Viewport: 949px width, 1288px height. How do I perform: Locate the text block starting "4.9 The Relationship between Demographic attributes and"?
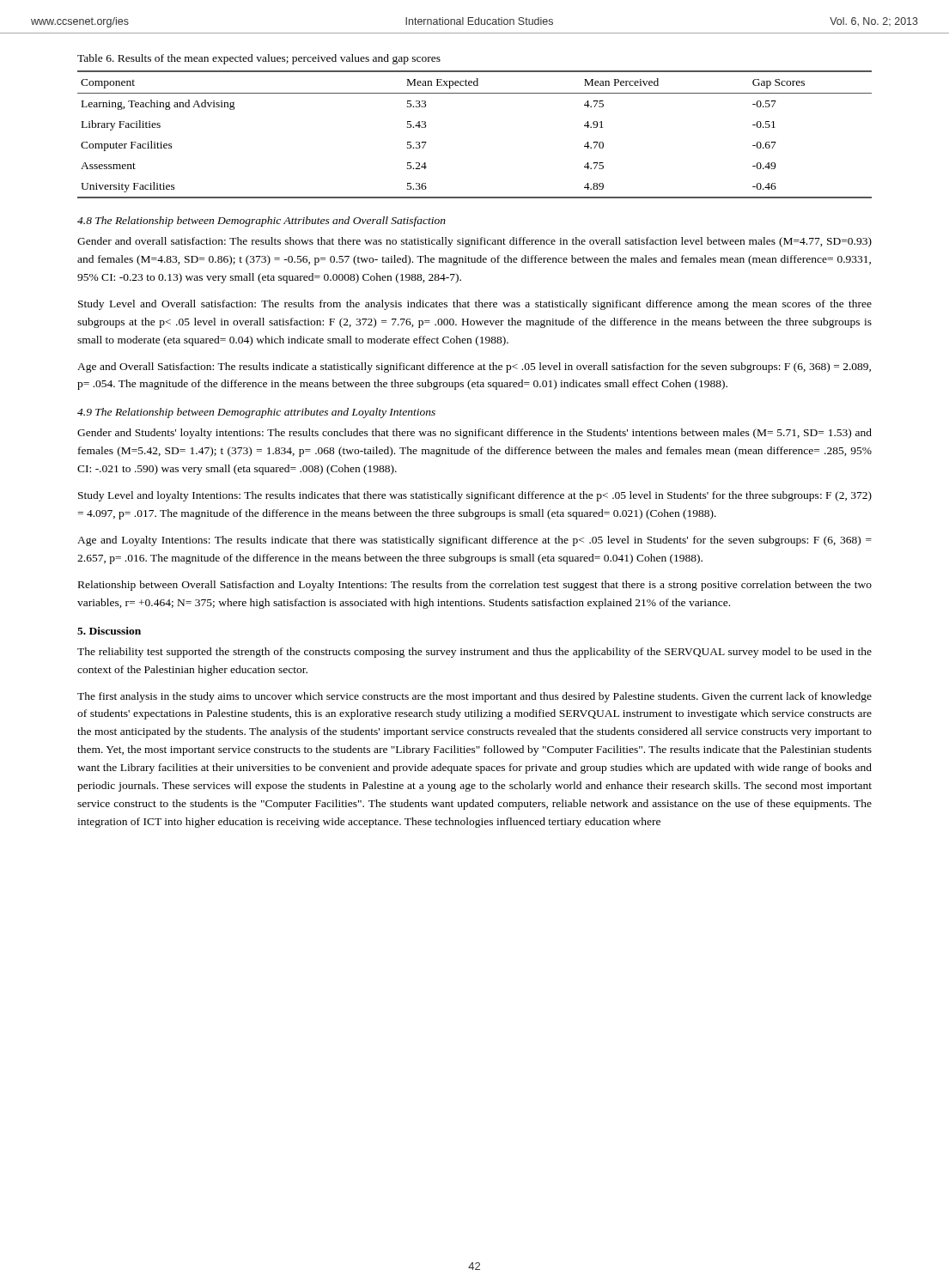tap(256, 412)
